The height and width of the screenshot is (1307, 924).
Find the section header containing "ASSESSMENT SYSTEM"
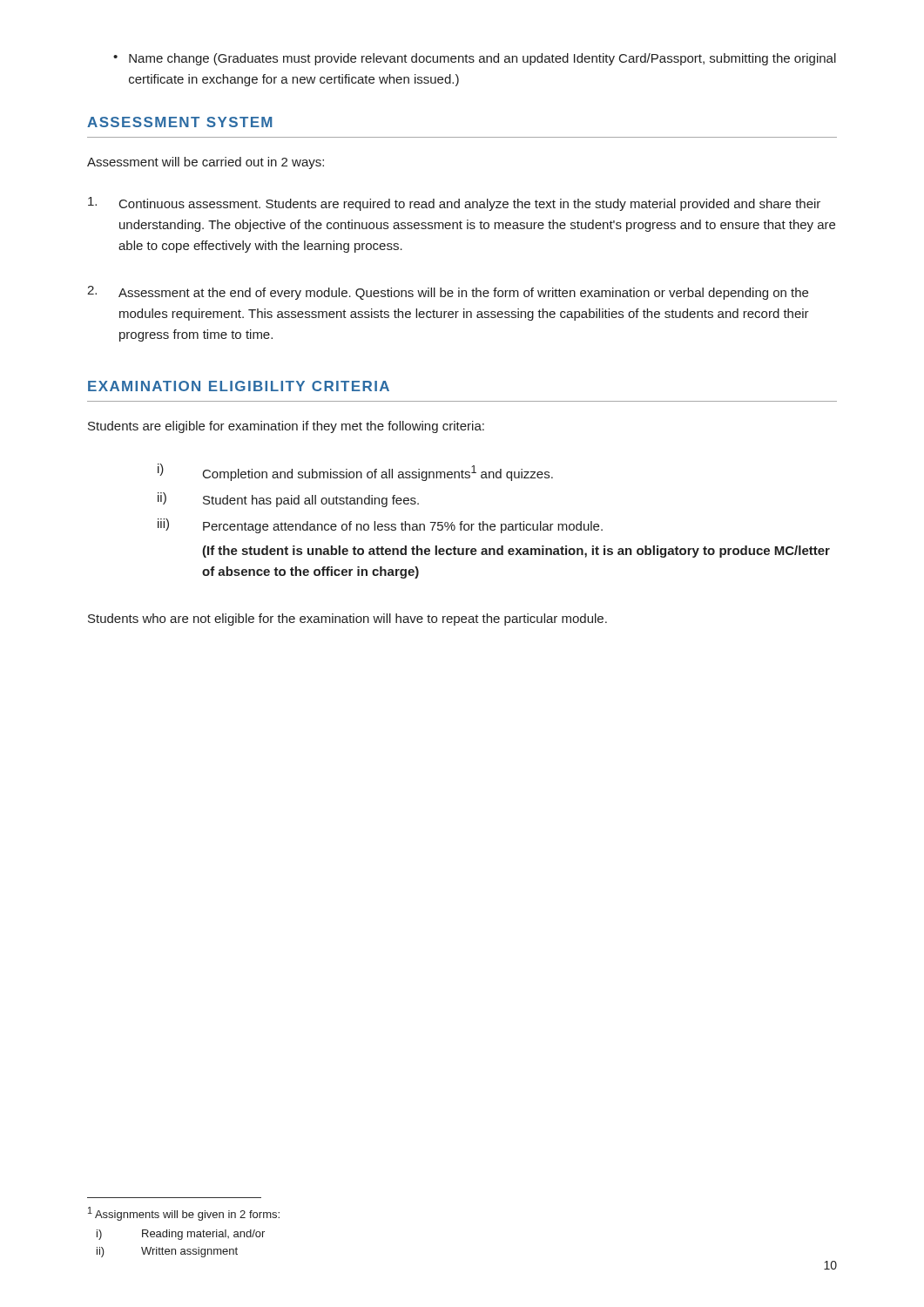tap(181, 122)
